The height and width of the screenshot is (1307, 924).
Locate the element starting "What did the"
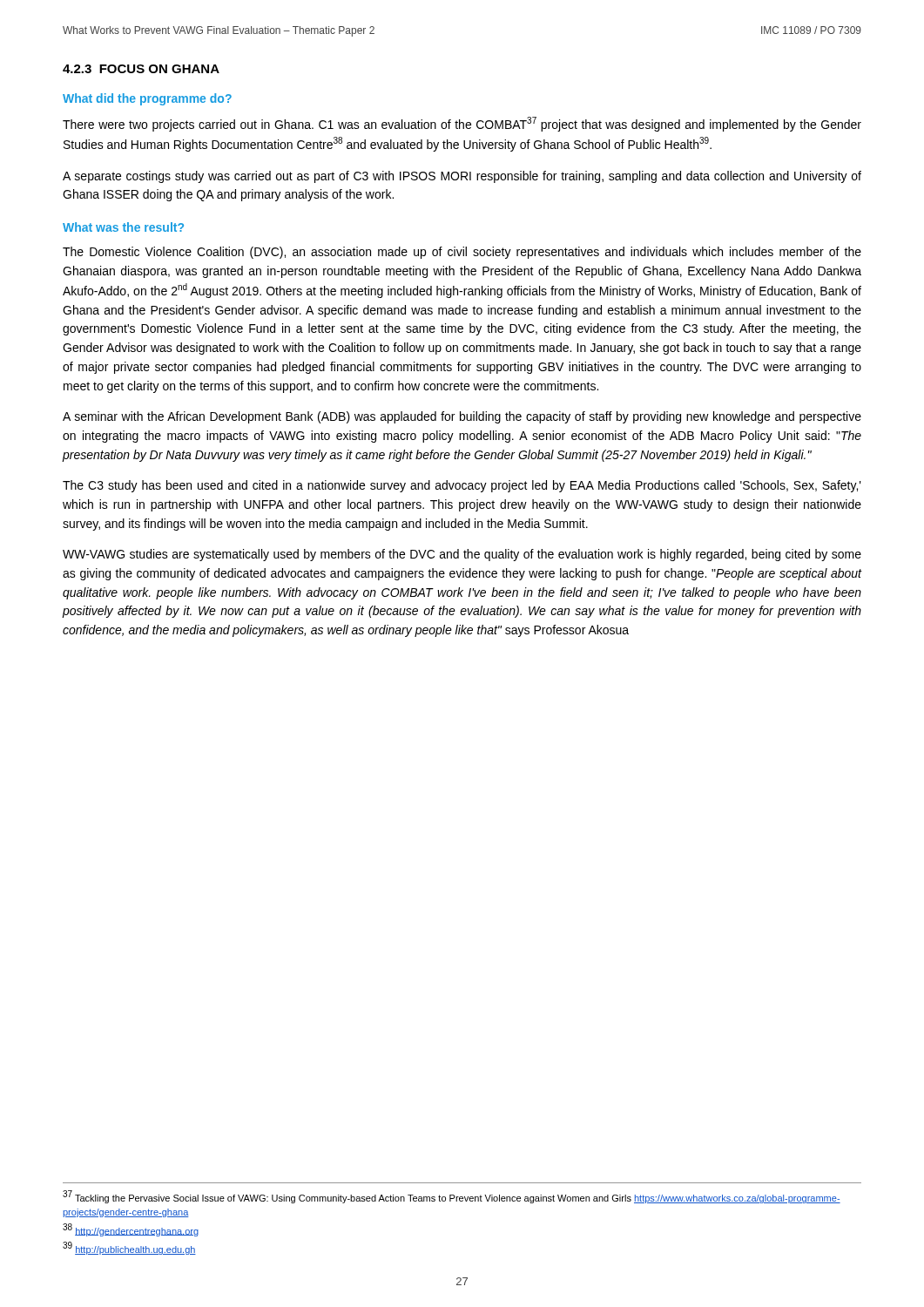point(147,98)
